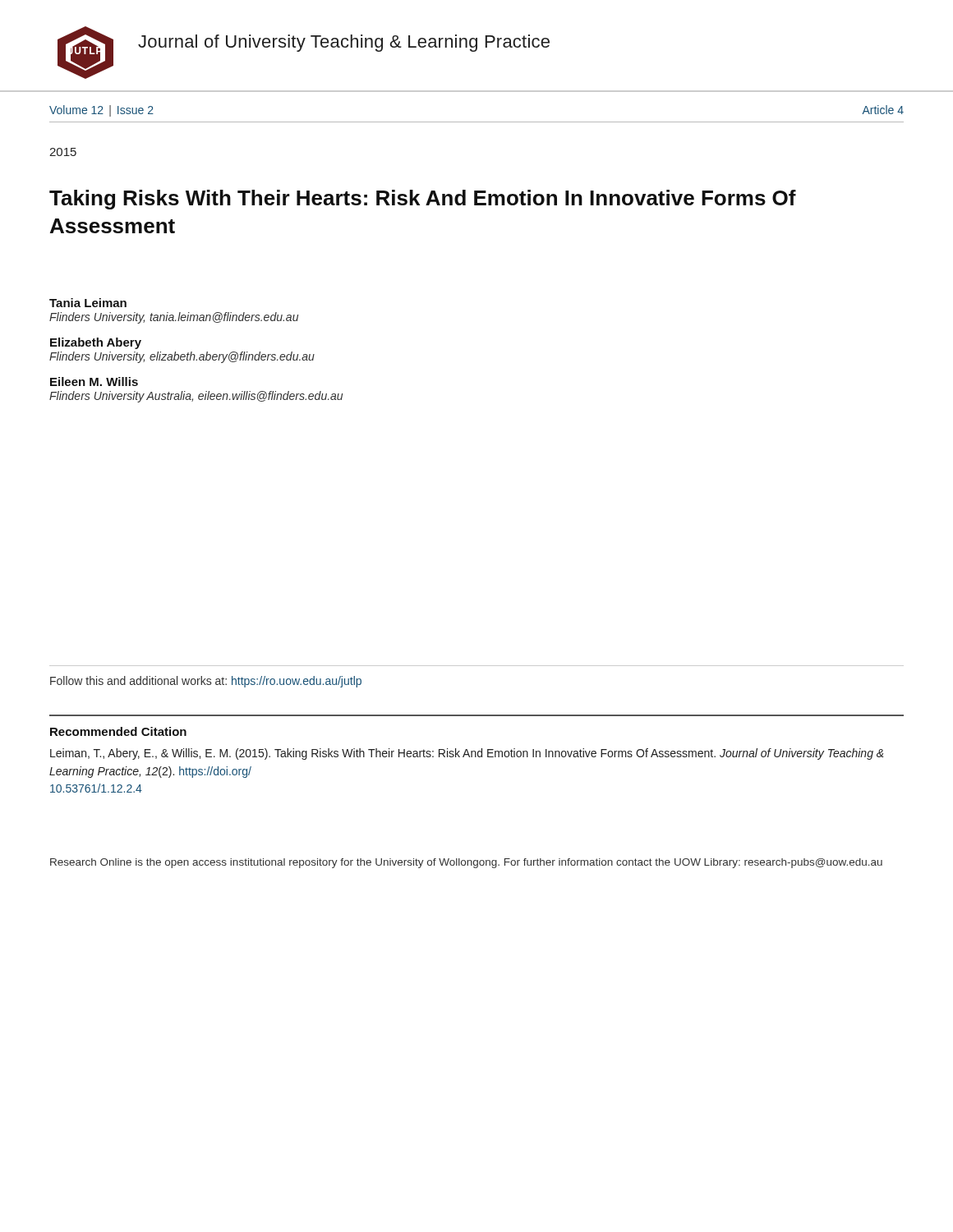953x1232 pixels.
Task: Locate the title that opens with "Taking Risks With Their"
Action: [x=422, y=212]
